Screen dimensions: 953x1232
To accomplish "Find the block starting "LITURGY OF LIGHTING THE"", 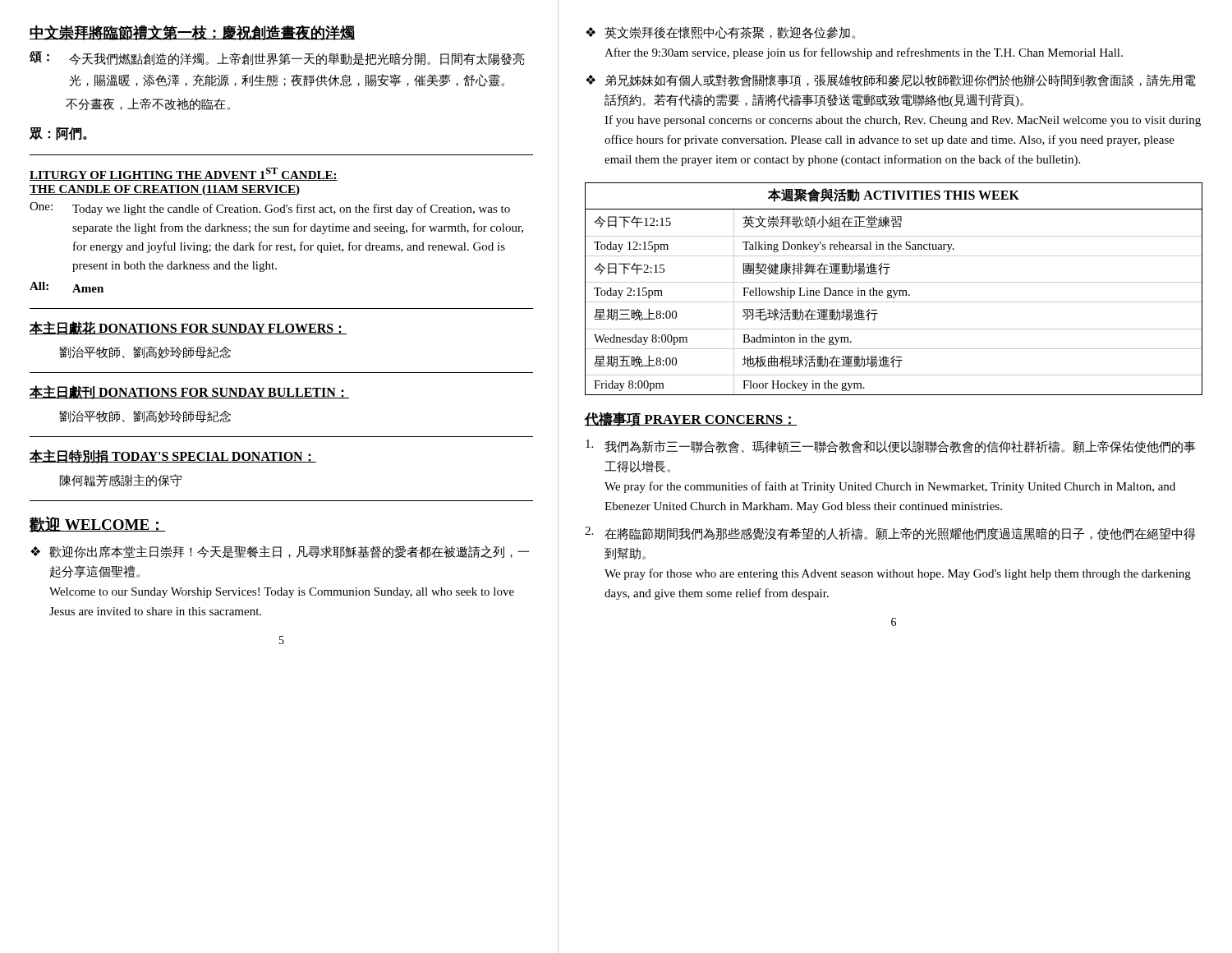I will pos(281,180).
